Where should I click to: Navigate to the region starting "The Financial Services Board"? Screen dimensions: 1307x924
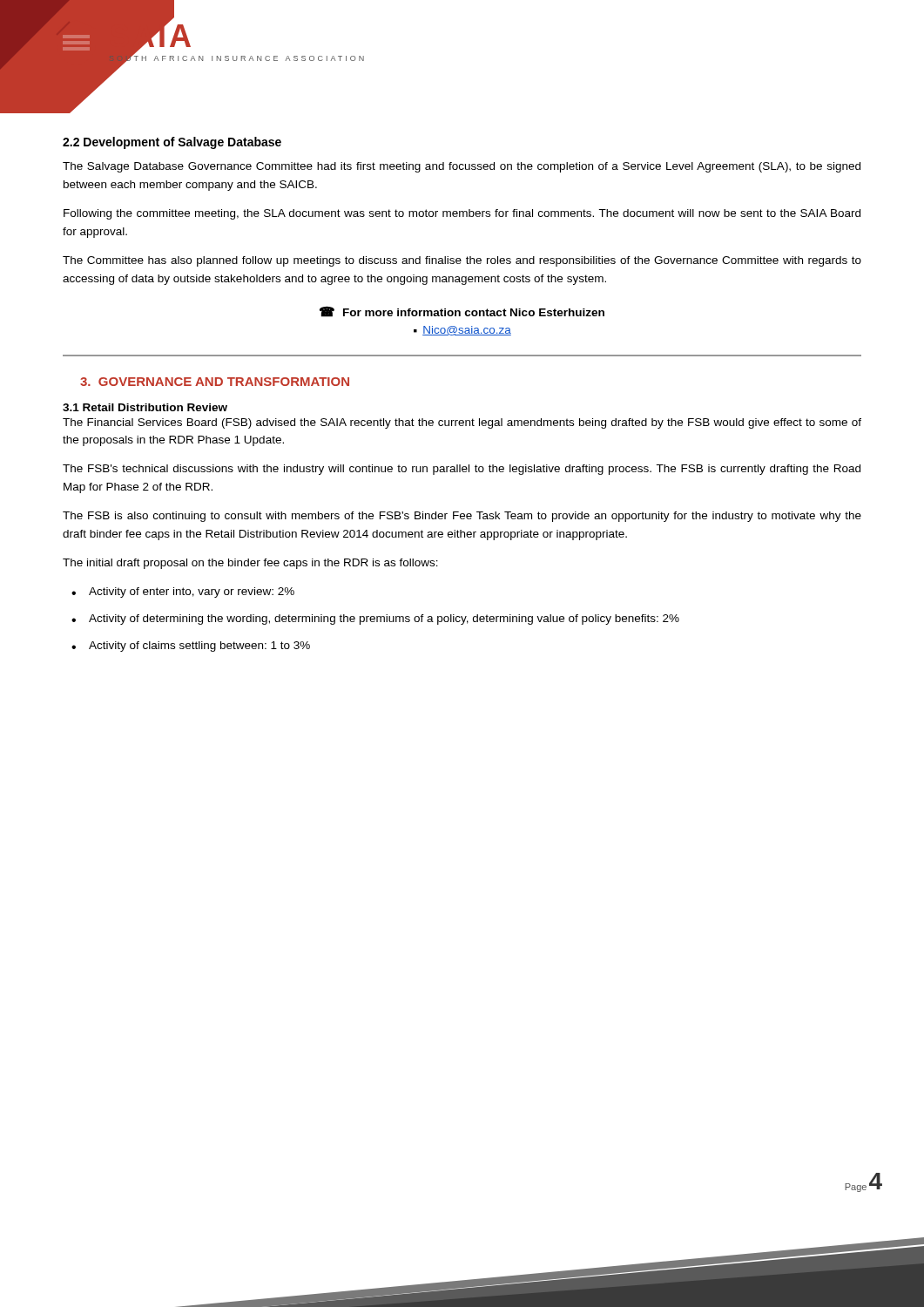[462, 431]
